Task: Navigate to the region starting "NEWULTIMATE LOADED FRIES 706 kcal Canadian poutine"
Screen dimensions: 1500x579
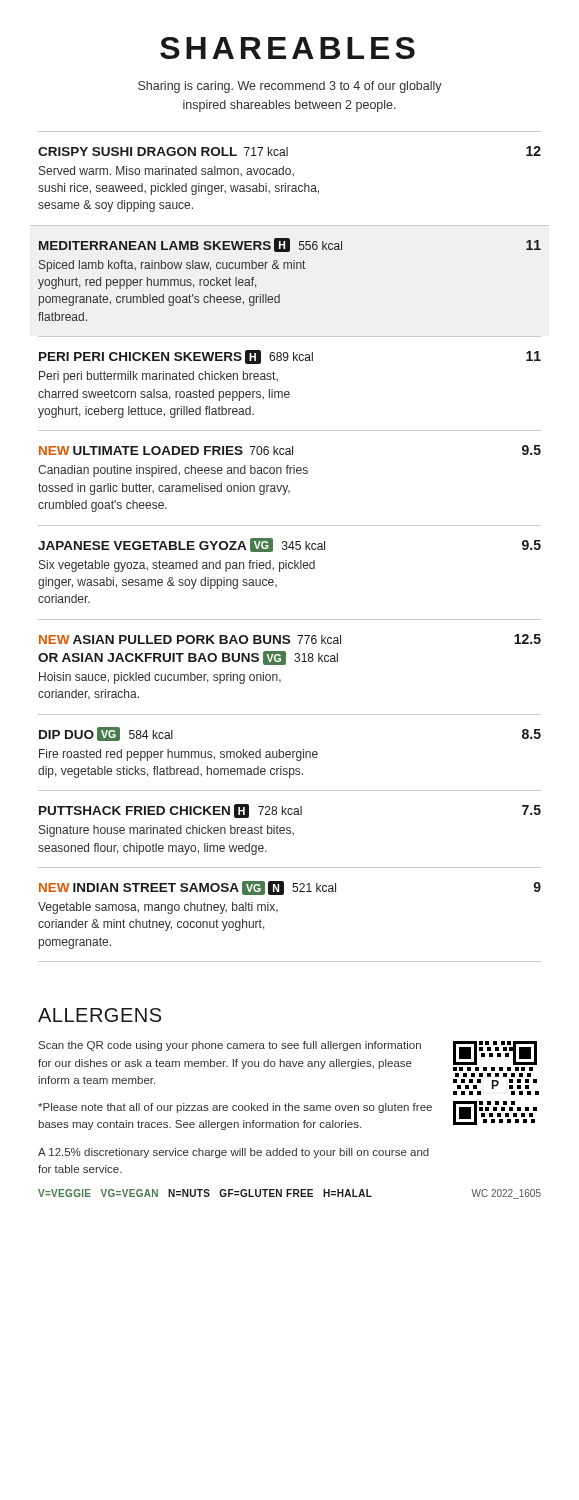Action: 290,478
